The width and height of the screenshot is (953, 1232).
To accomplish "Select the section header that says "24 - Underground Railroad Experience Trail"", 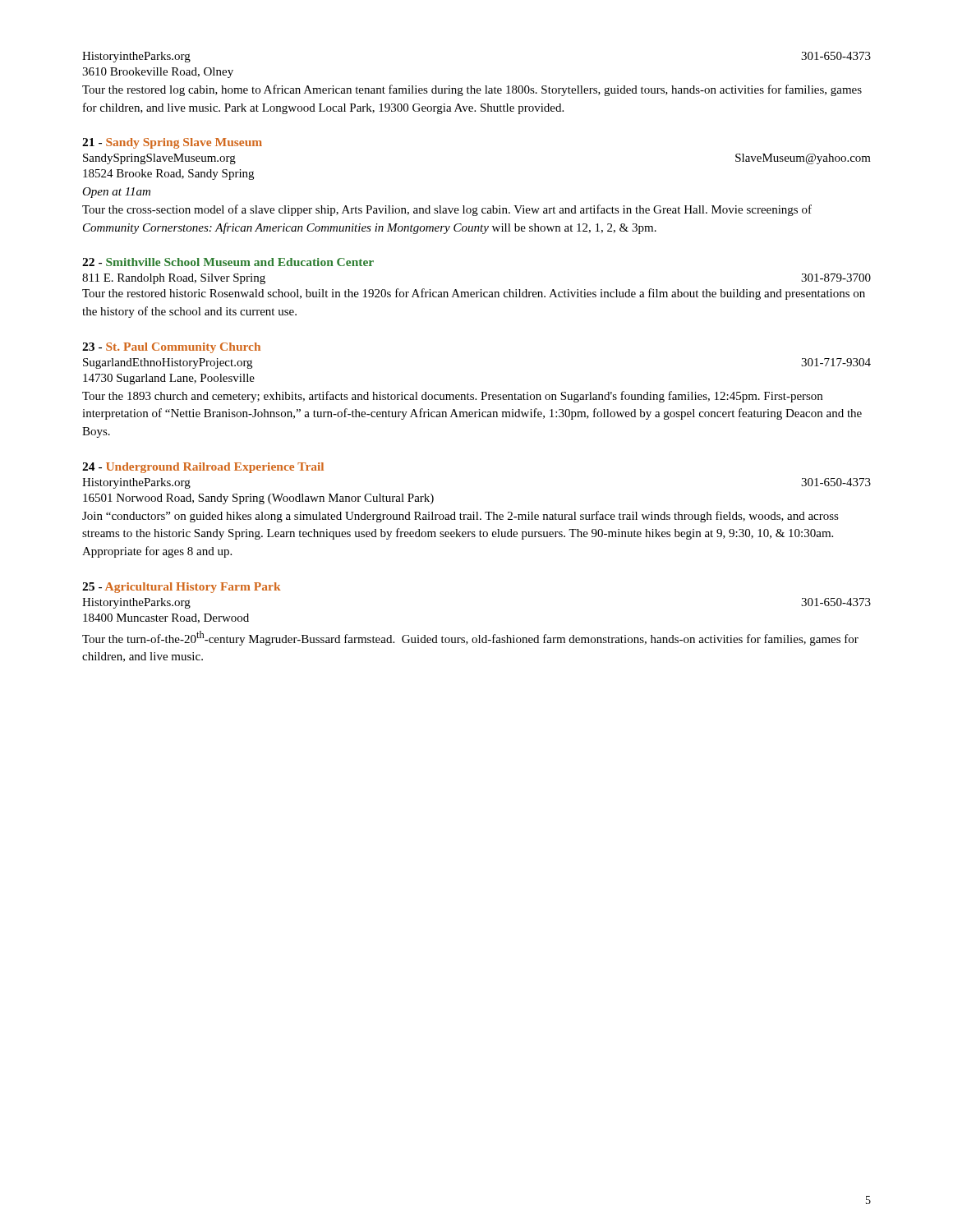I will point(203,466).
